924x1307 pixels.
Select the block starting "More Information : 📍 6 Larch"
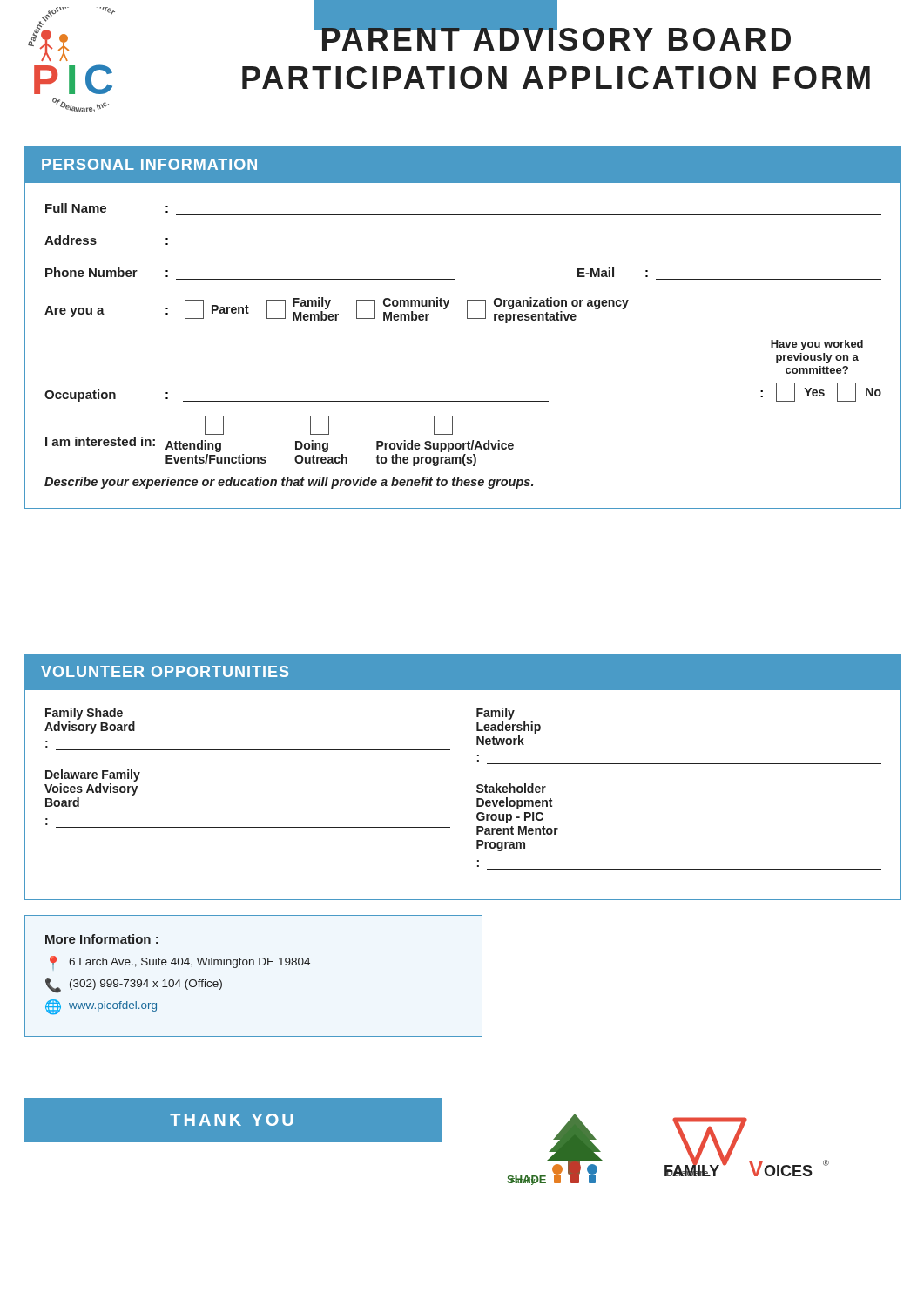pyautogui.click(x=253, y=973)
